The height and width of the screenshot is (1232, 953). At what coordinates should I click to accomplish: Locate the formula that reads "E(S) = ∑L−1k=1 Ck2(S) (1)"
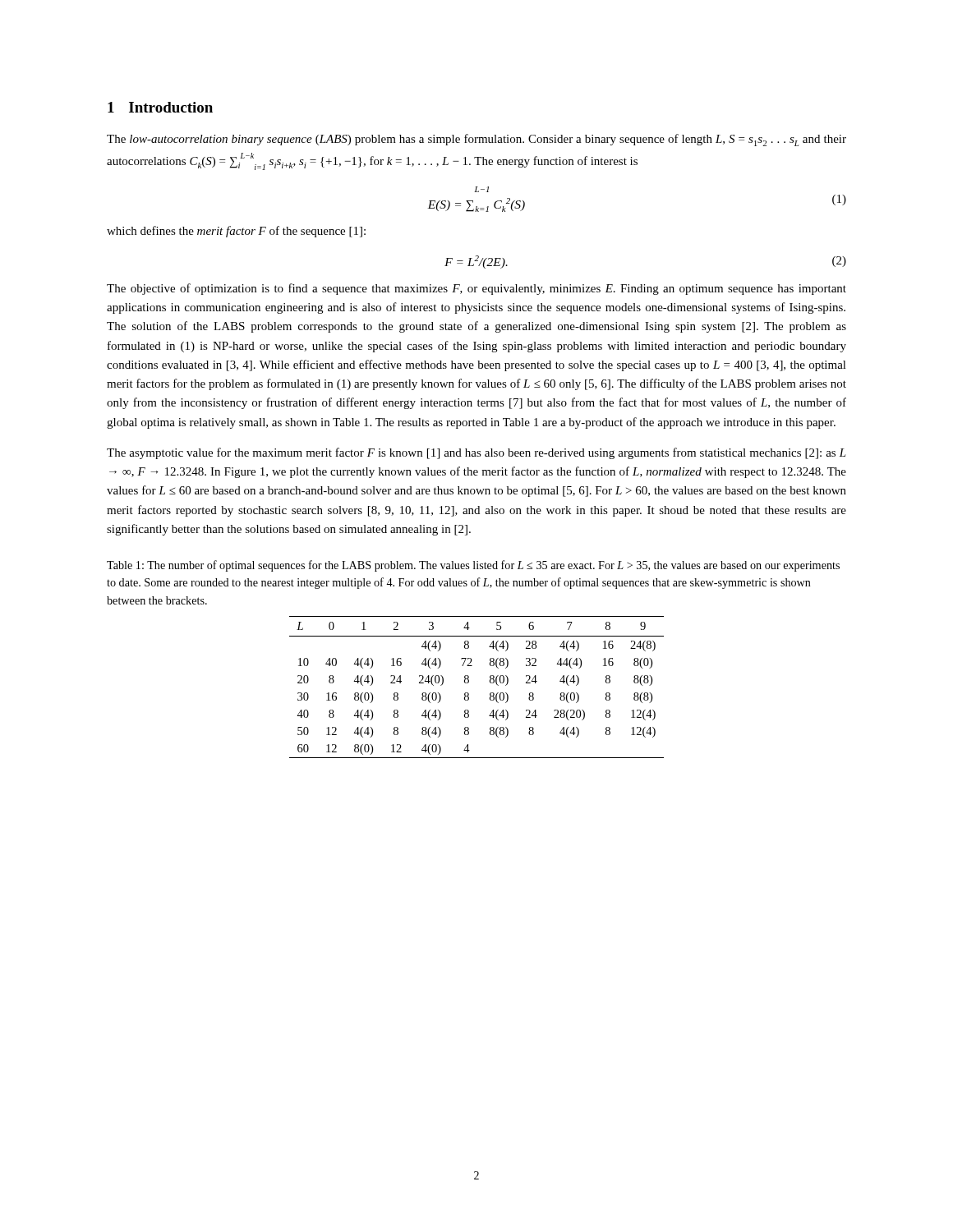point(482,189)
